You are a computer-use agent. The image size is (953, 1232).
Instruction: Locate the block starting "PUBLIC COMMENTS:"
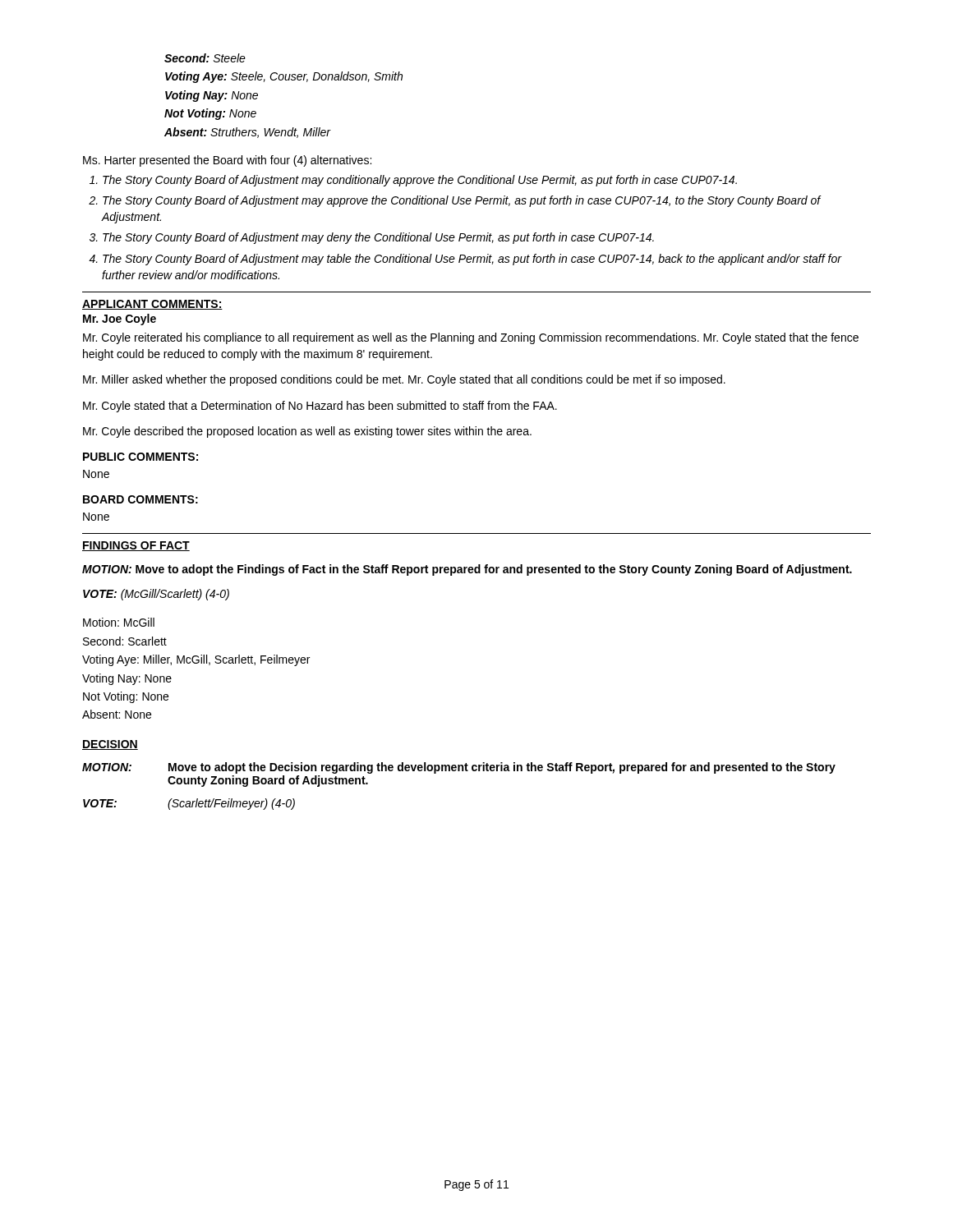(x=141, y=457)
